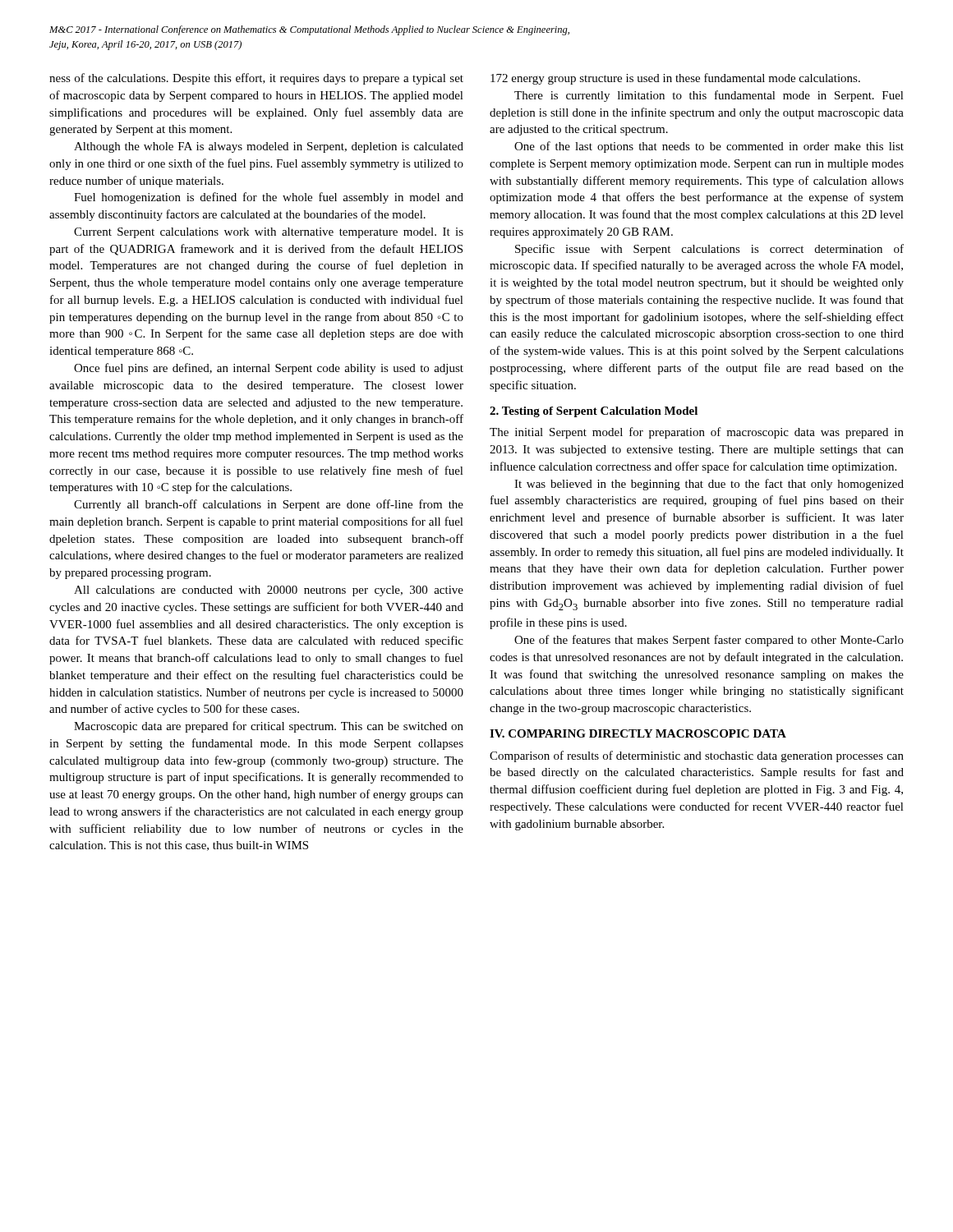Select the region starting "The initial Serpent"

coord(697,570)
